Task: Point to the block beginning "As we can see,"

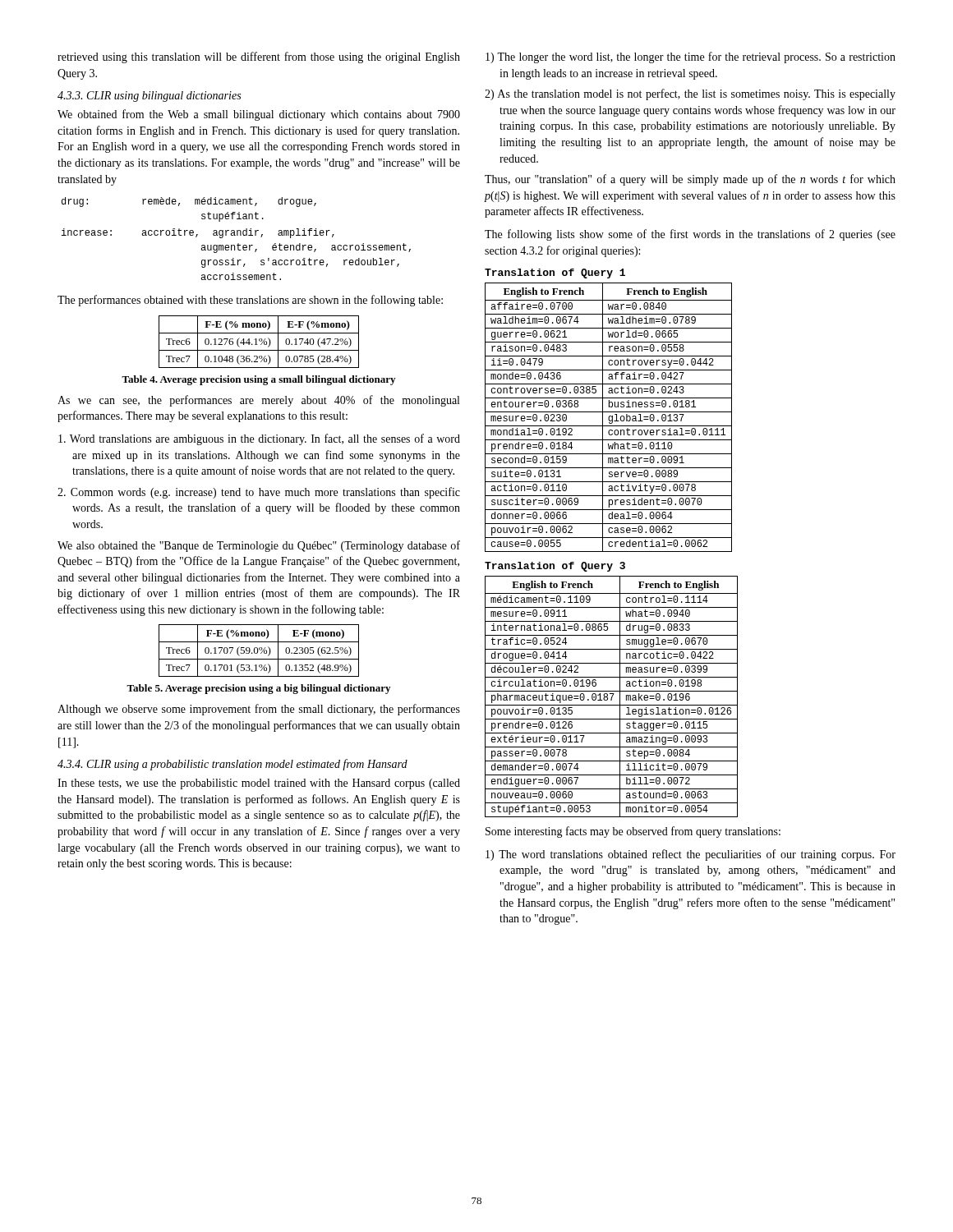Action: (259, 408)
